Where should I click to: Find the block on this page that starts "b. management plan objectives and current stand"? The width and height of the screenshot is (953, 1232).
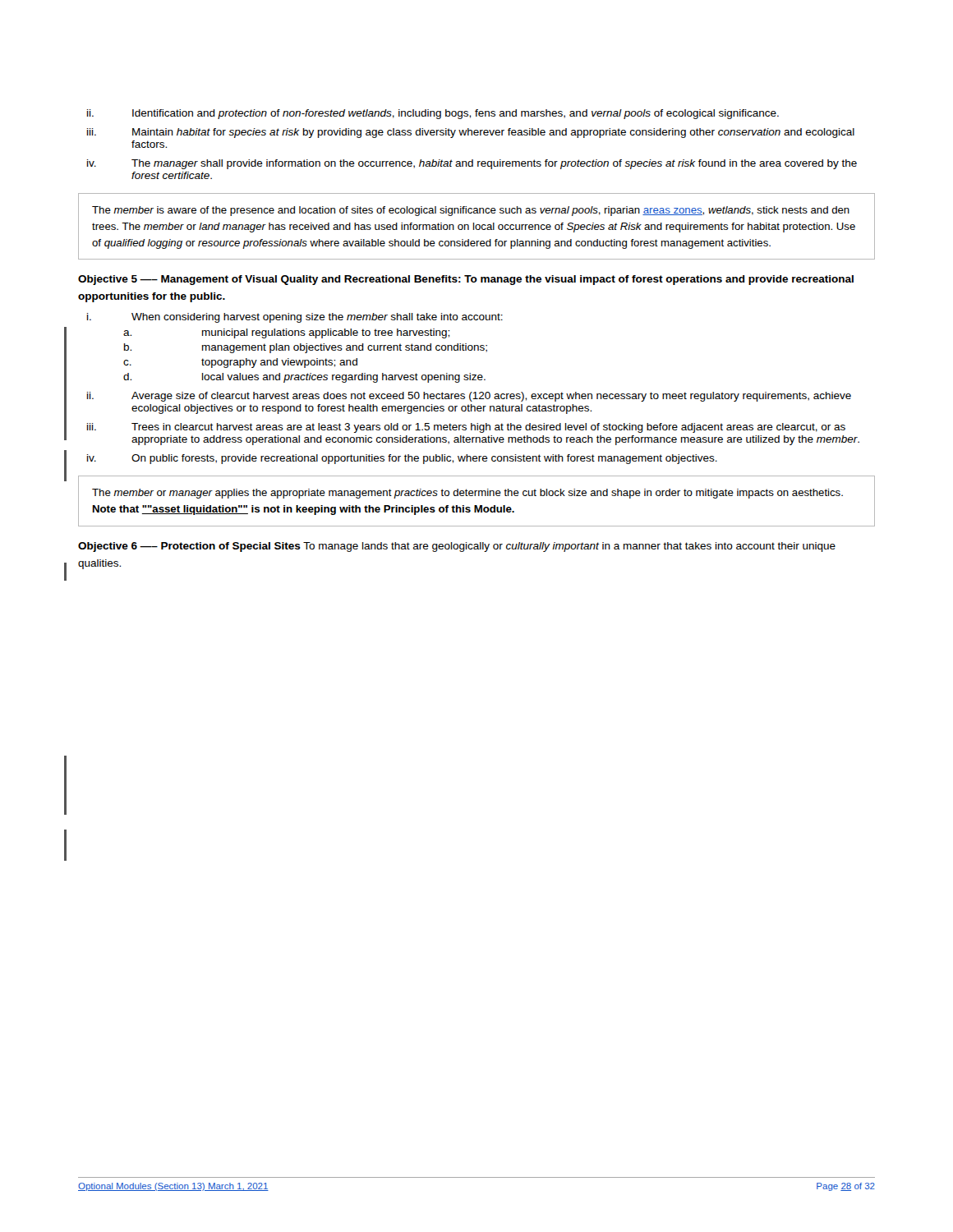tap(476, 347)
